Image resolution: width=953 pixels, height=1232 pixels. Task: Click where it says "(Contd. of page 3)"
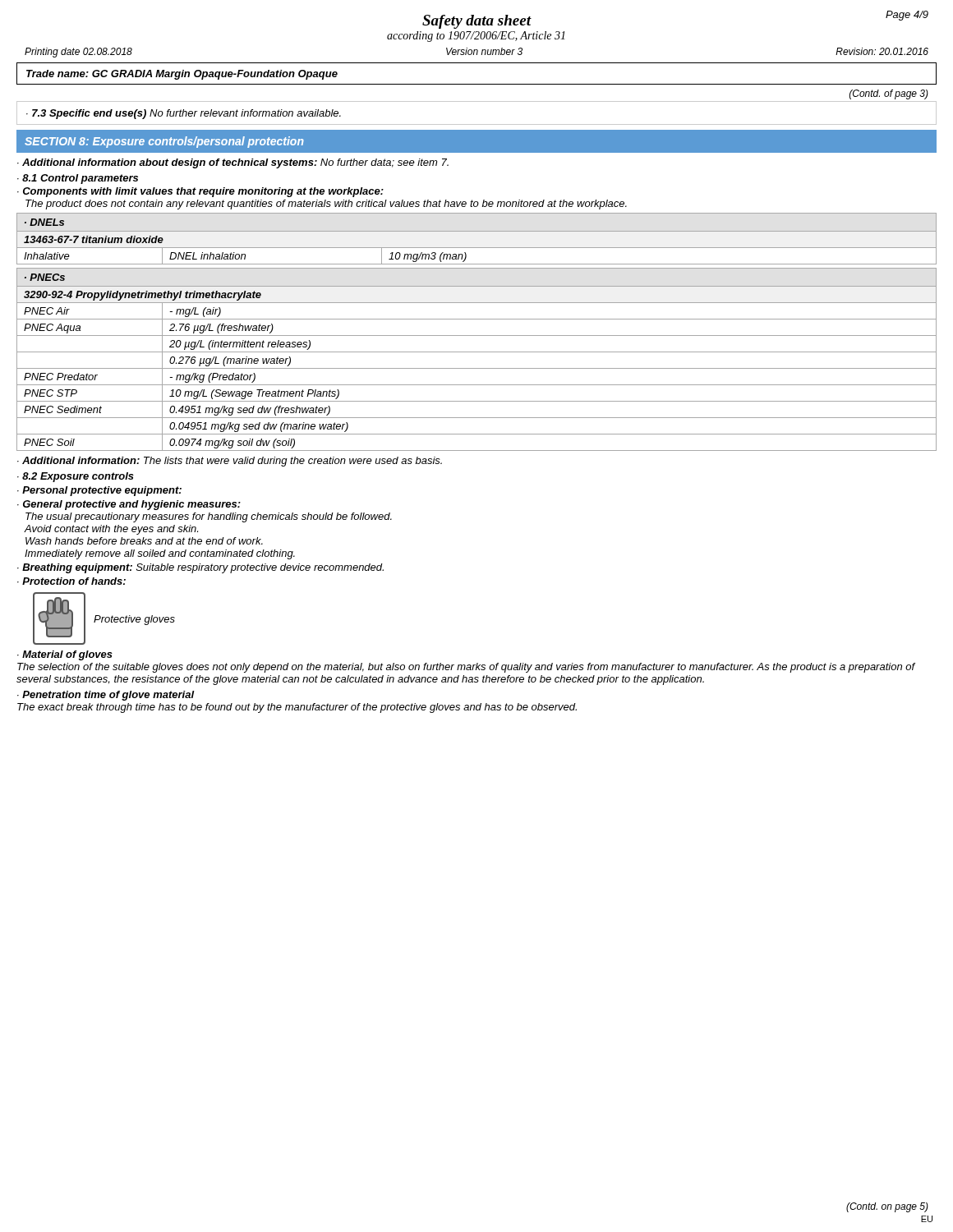pos(889,94)
